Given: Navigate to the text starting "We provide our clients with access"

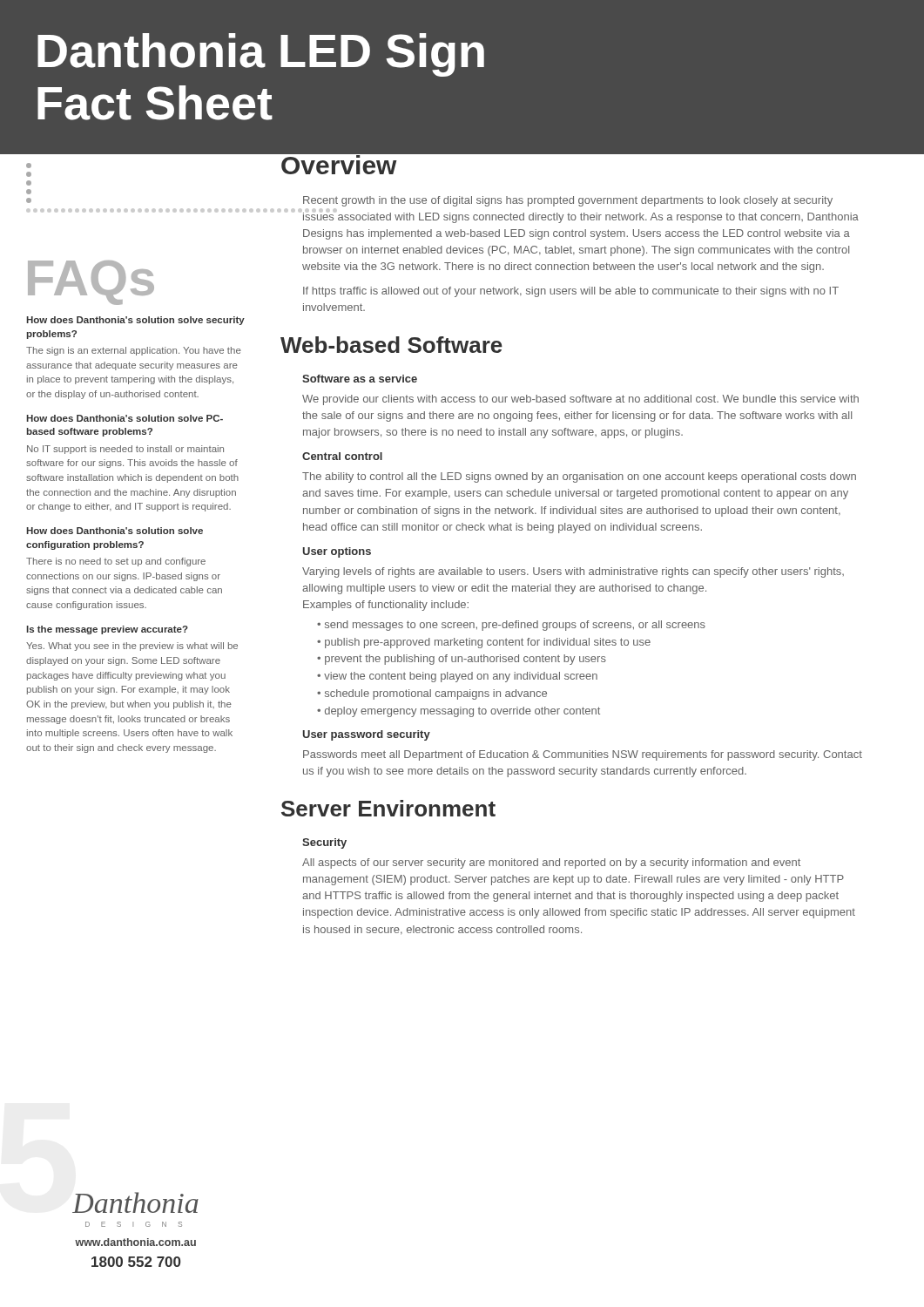Looking at the screenshot, I should 581,415.
